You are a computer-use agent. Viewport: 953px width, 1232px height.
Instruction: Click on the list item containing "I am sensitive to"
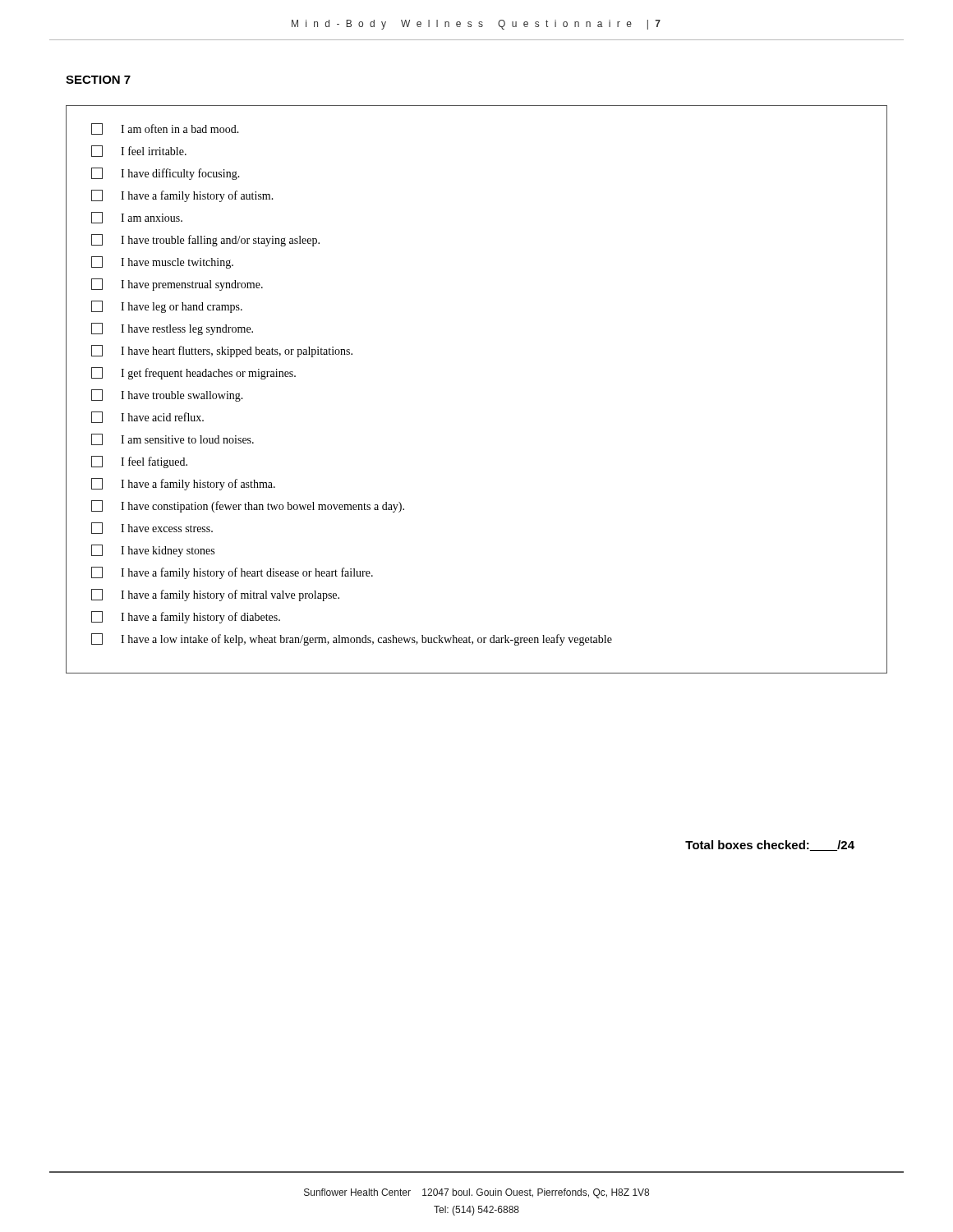click(x=173, y=439)
